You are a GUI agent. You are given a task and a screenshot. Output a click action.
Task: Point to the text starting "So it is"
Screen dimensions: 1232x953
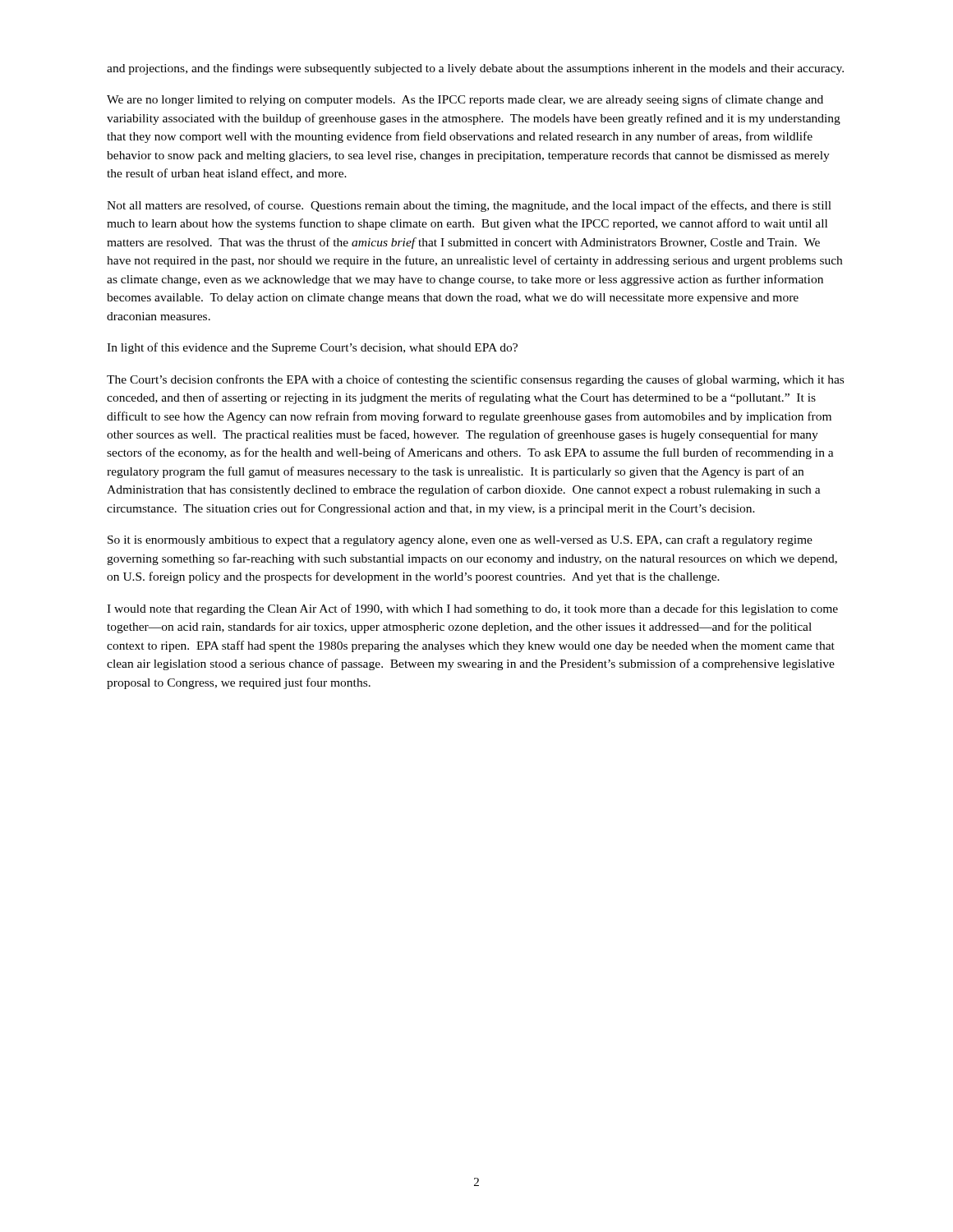[472, 558]
